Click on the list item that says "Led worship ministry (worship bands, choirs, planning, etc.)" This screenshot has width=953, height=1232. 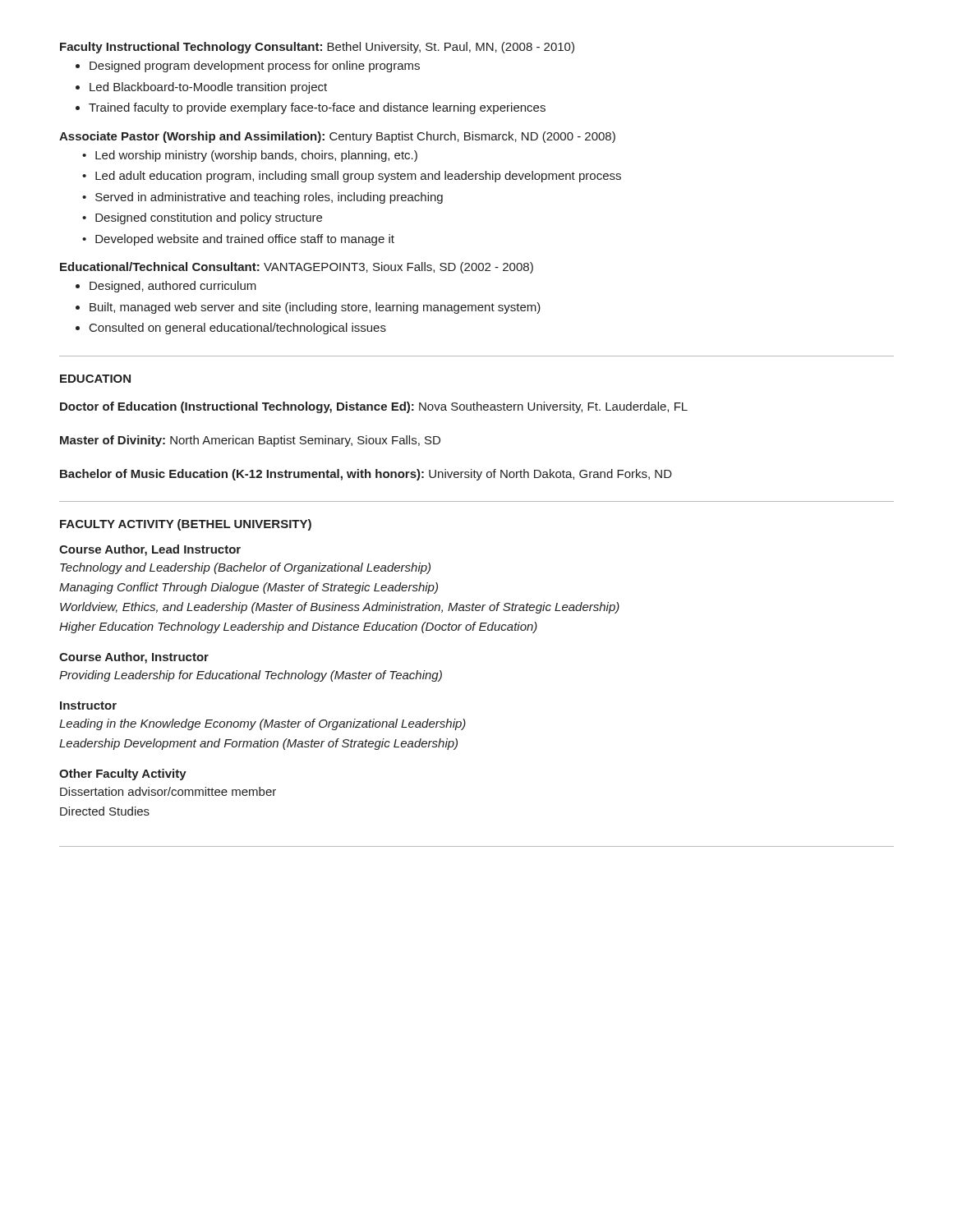pos(256,154)
